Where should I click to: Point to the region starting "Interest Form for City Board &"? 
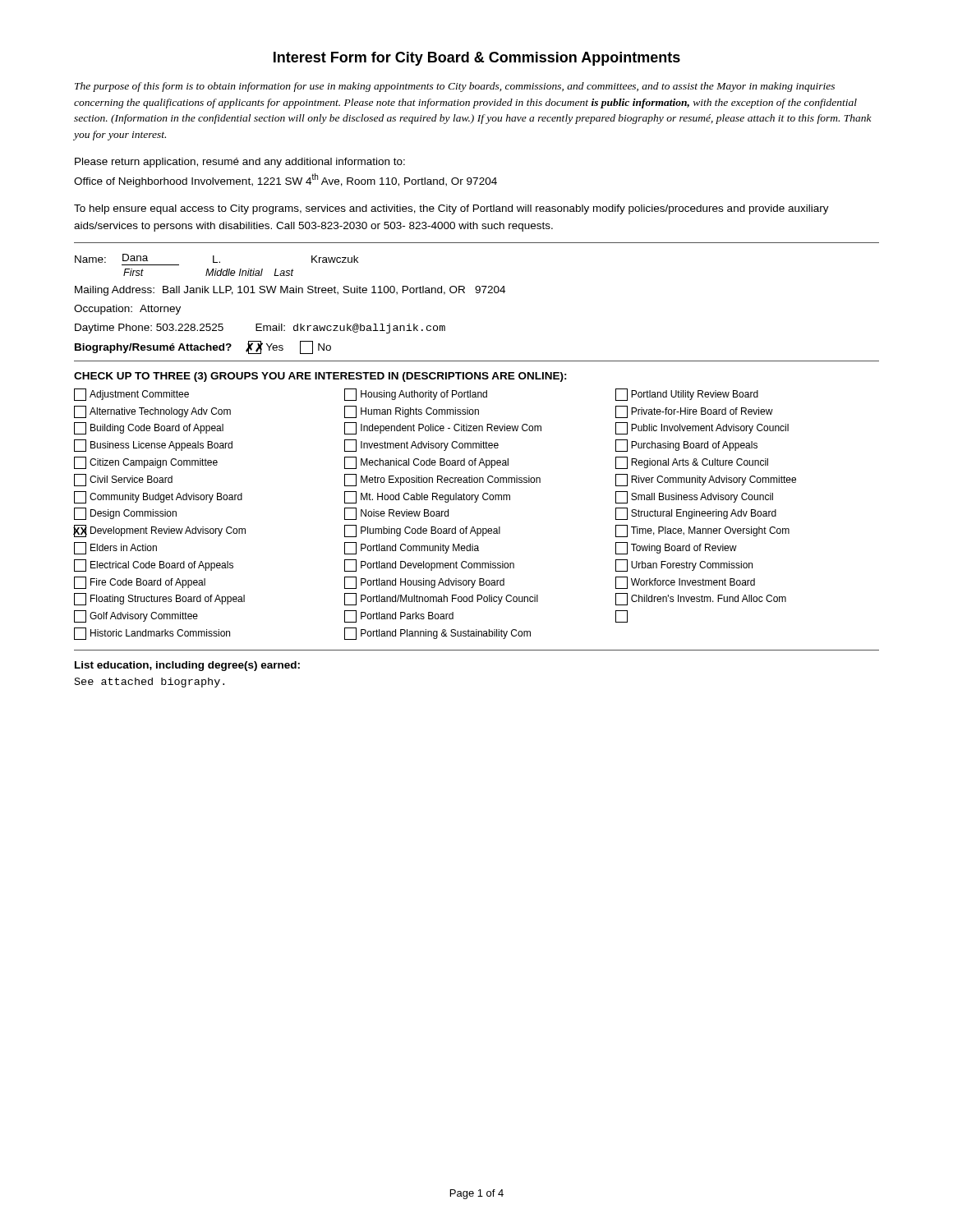[476, 58]
